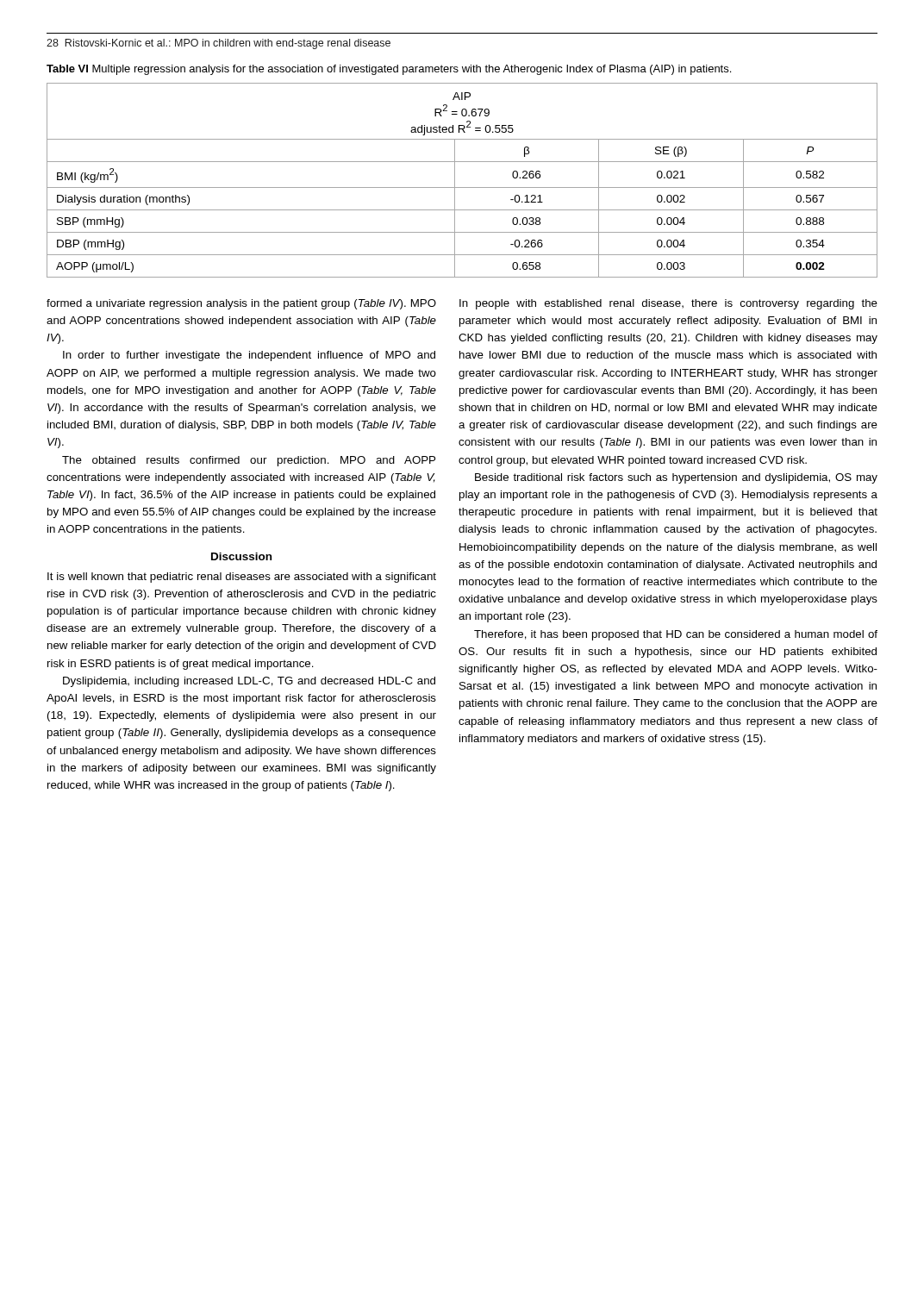Where is the passage that starts "It is well known that pediatric renal diseases"?

(x=241, y=681)
